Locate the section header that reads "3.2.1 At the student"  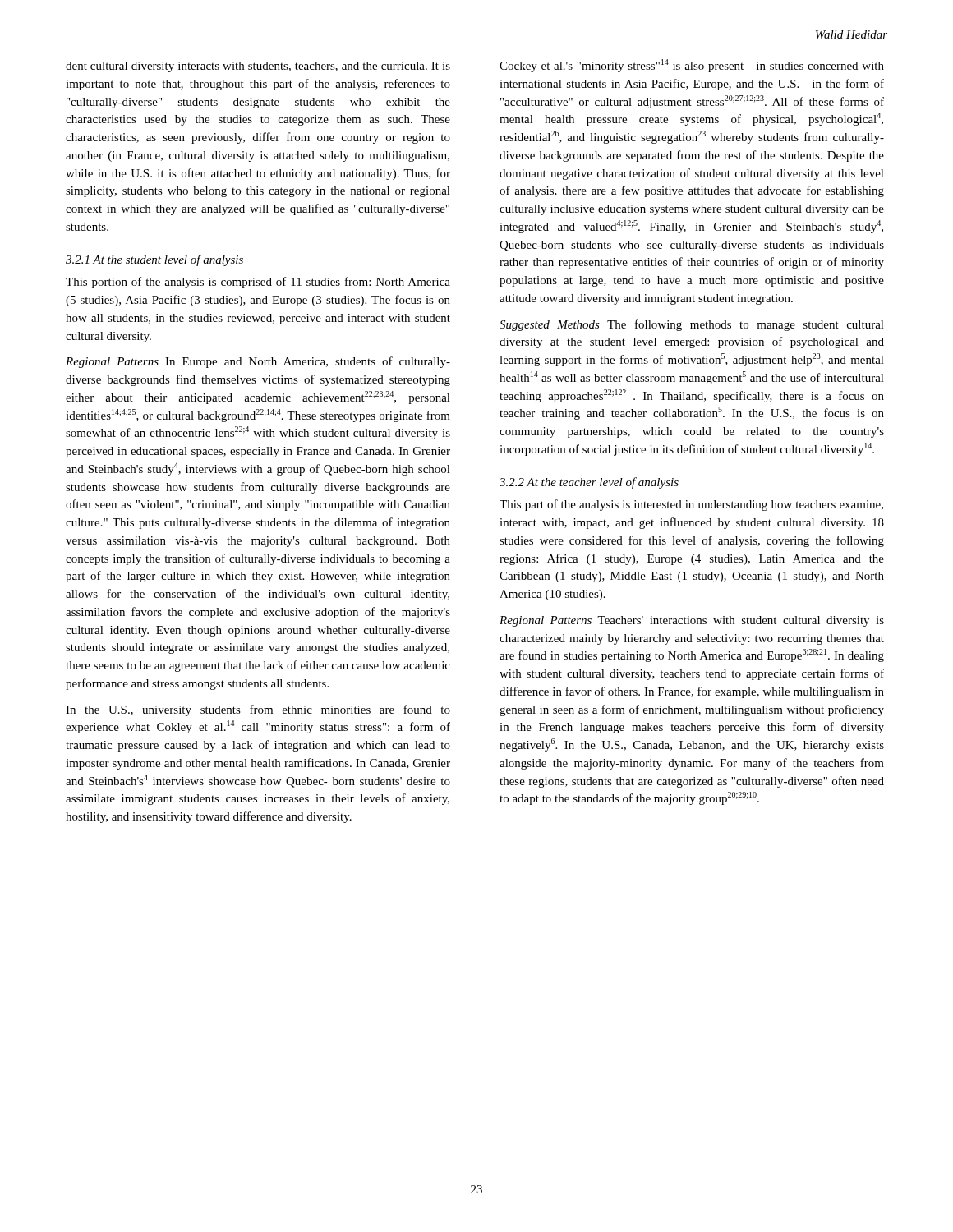155,259
